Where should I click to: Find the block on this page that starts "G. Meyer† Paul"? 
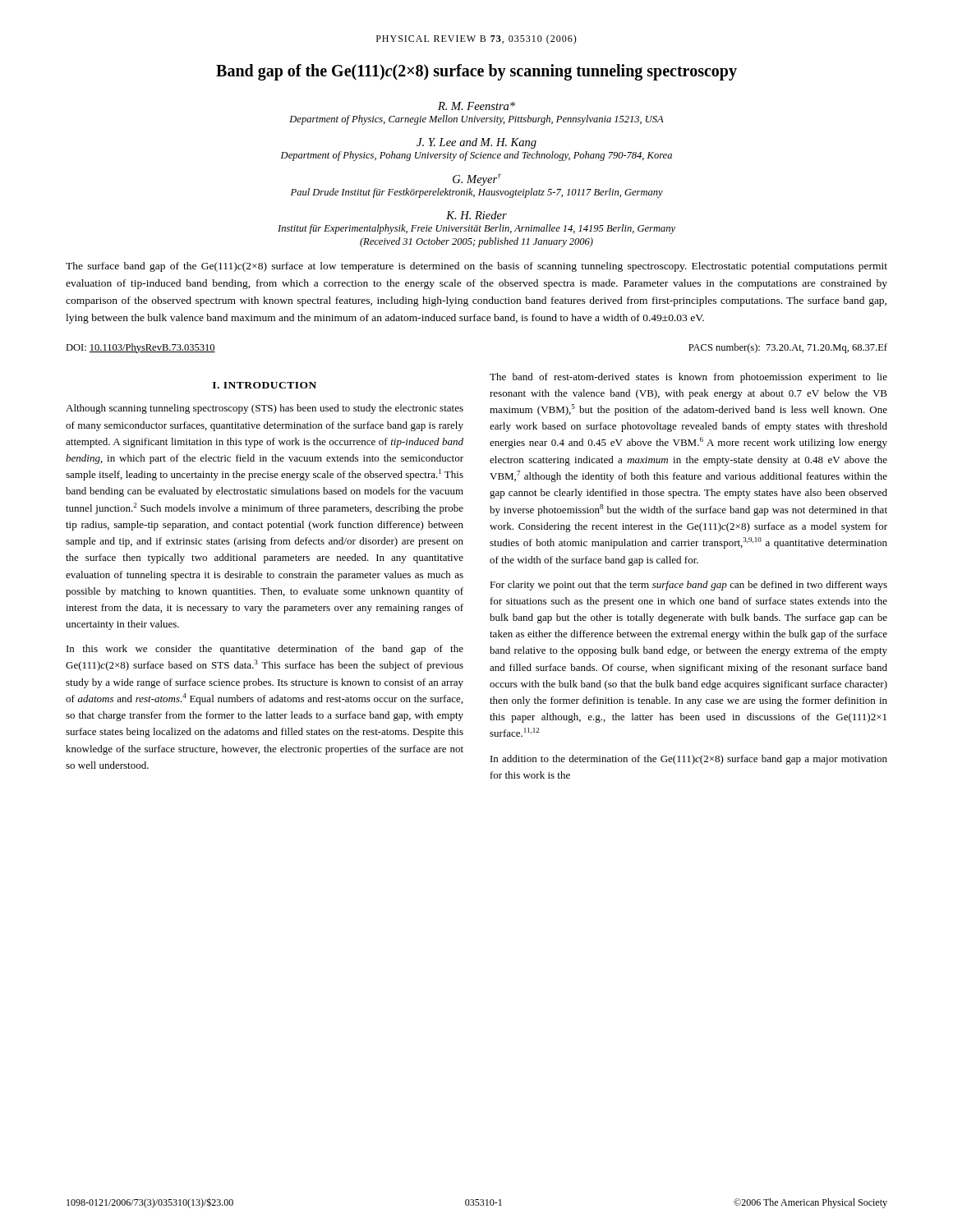click(476, 185)
